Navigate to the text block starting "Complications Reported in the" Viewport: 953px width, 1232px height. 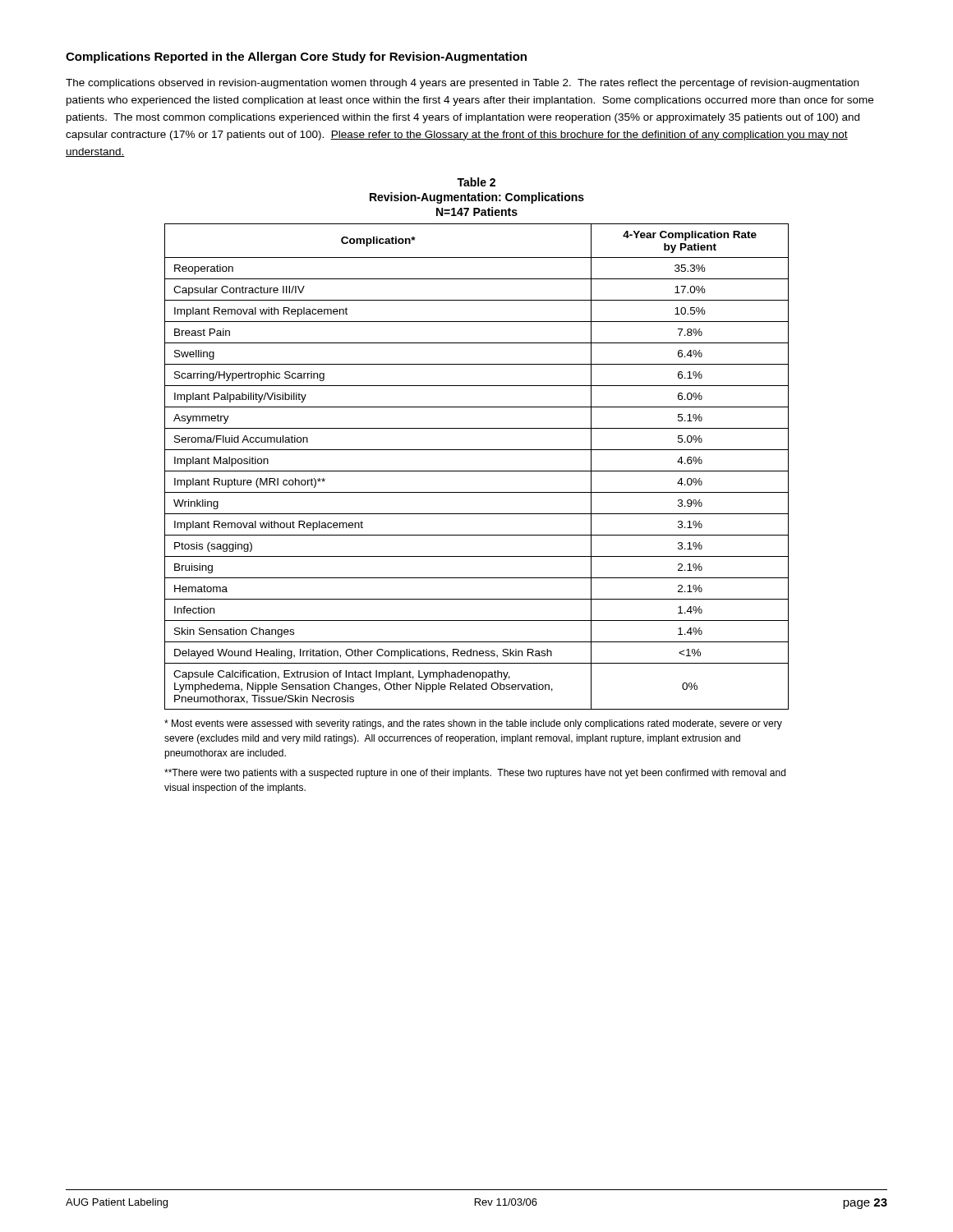tap(297, 56)
